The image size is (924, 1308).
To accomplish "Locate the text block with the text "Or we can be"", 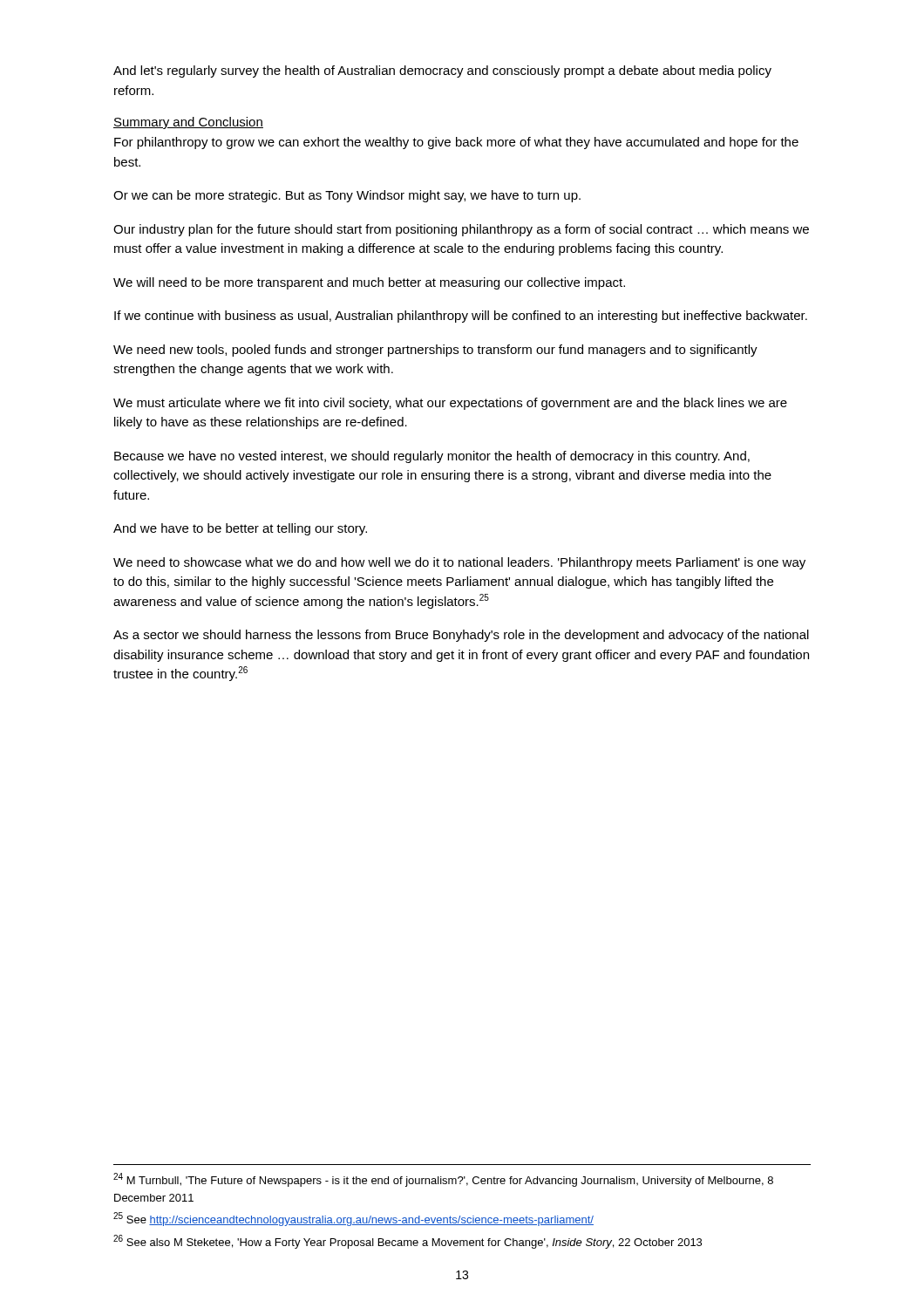I will [462, 196].
